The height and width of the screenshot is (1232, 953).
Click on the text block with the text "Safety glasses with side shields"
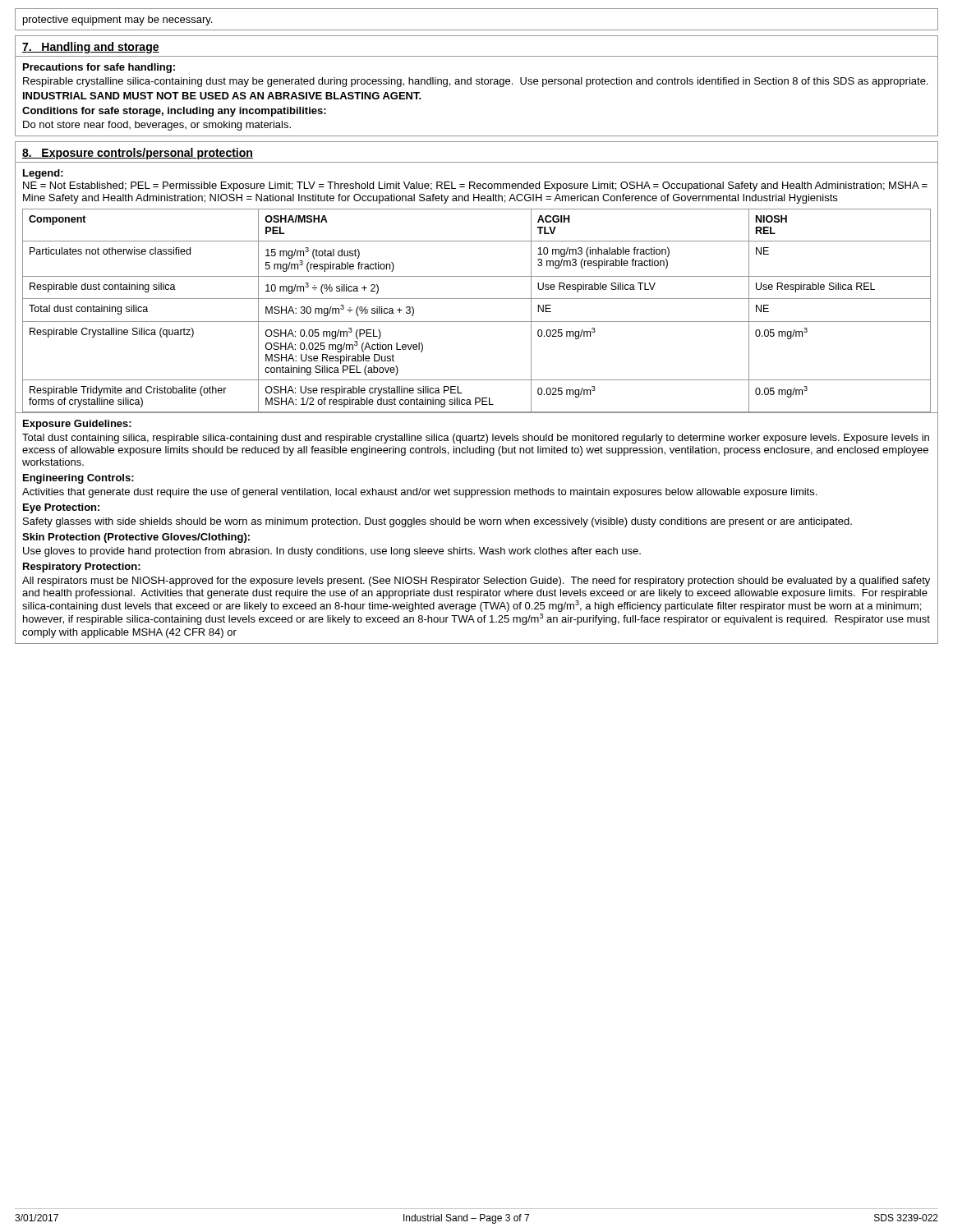(437, 521)
